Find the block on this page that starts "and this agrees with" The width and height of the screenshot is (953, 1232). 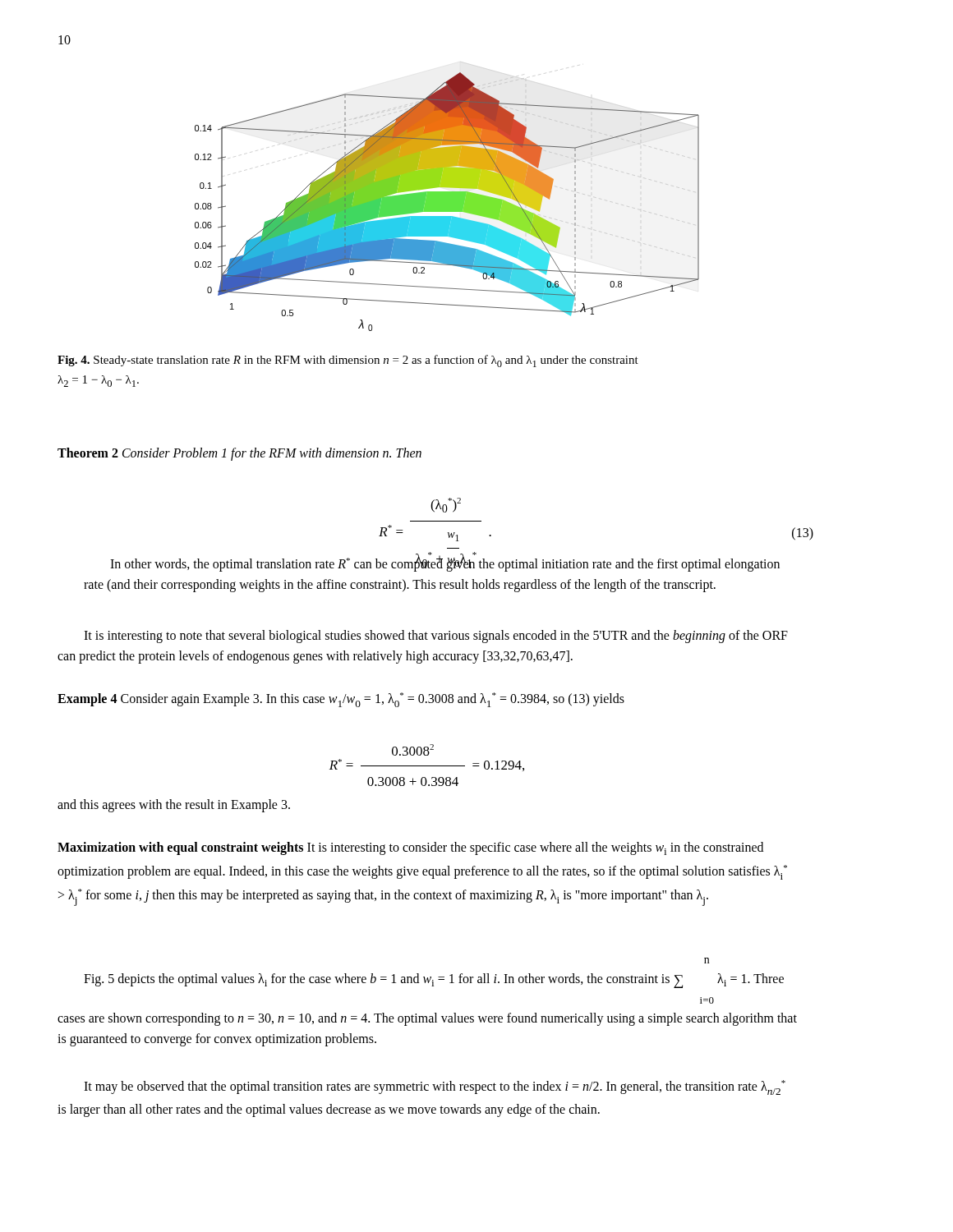pyautogui.click(x=174, y=804)
